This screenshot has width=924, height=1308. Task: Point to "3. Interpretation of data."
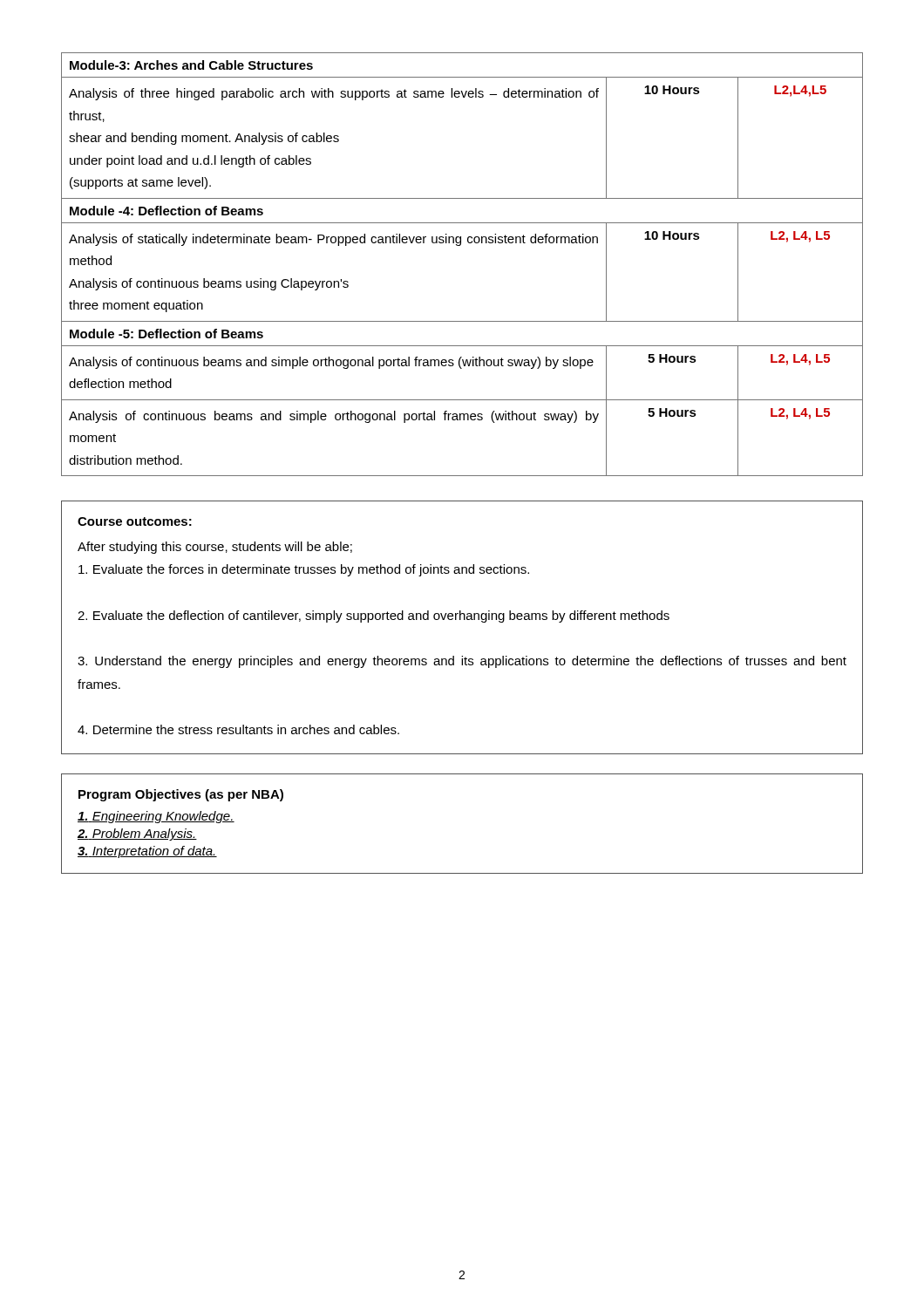click(x=147, y=851)
